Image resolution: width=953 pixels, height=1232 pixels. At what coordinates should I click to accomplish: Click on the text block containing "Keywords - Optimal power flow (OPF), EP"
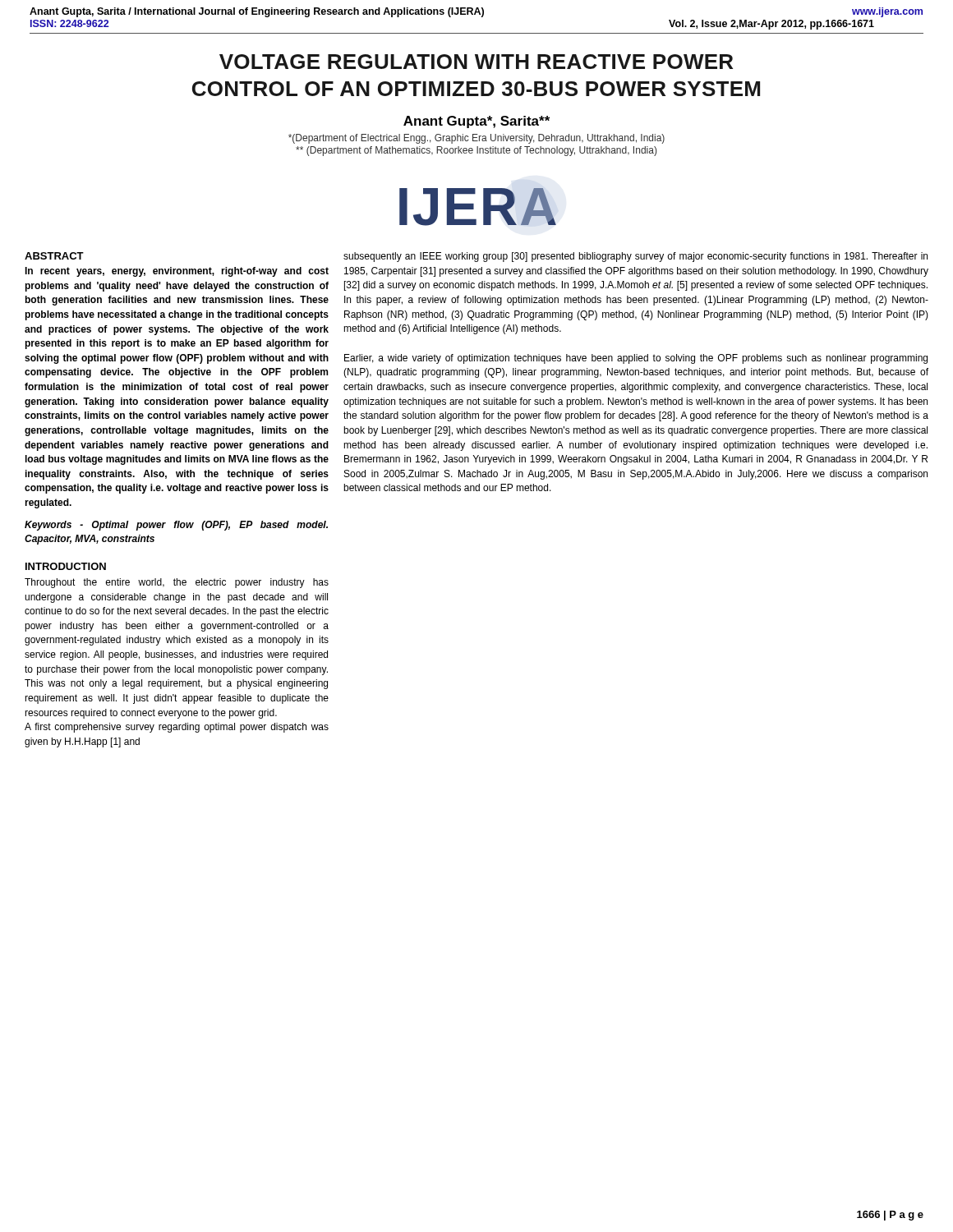pyautogui.click(x=177, y=532)
